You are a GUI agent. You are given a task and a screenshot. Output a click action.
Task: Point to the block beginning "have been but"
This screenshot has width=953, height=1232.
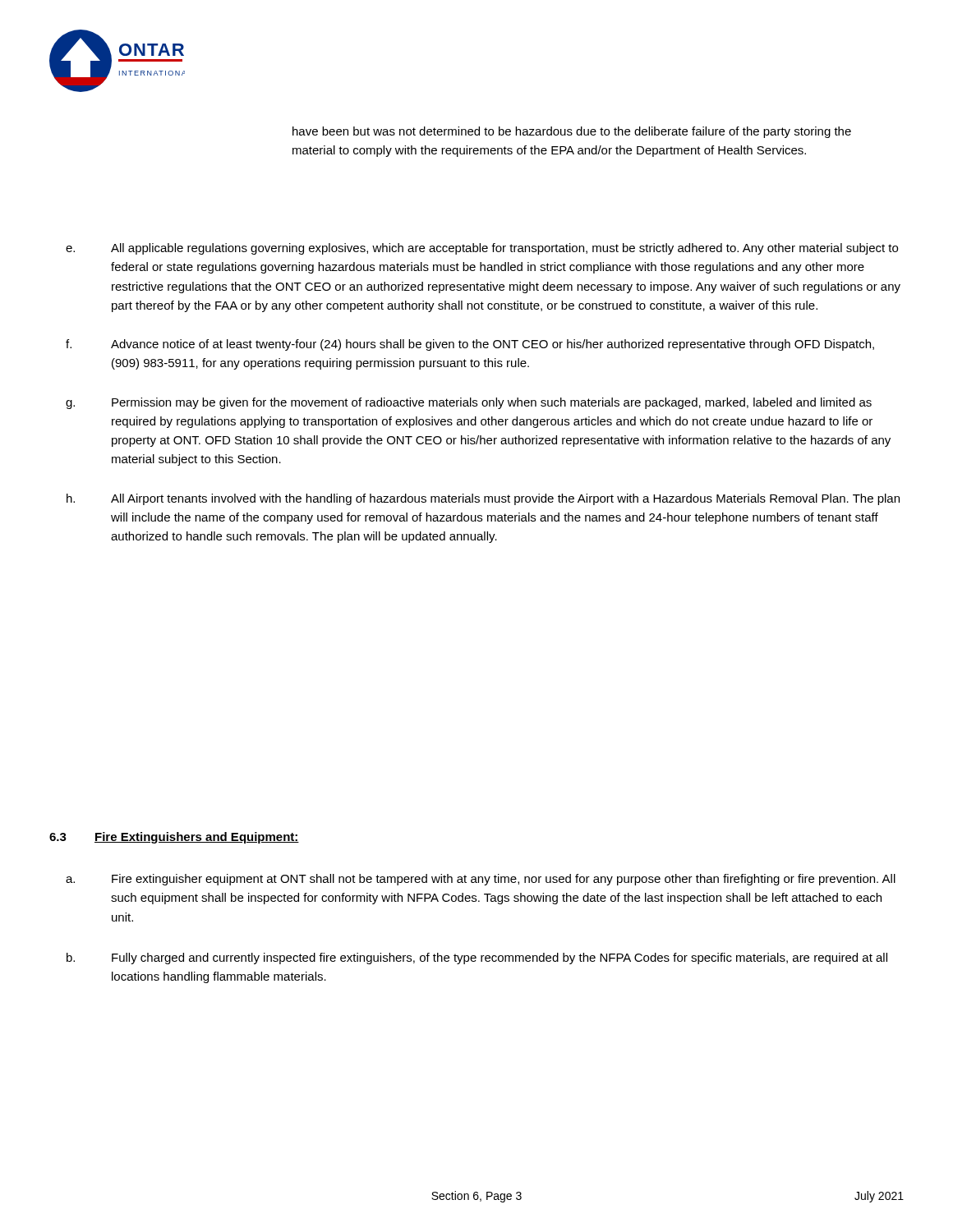click(x=572, y=141)
